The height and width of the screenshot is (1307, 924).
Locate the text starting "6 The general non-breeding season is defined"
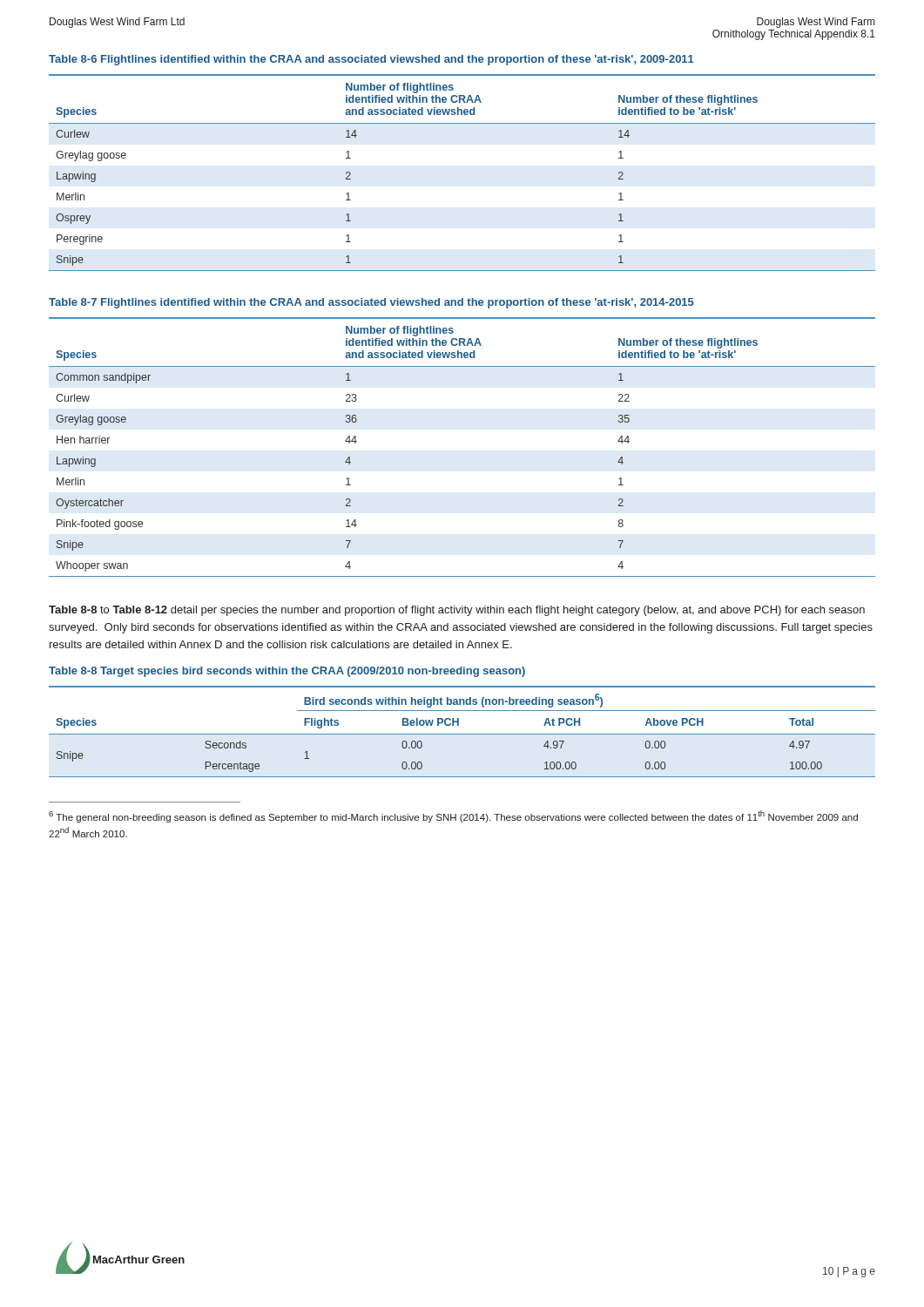462,821
